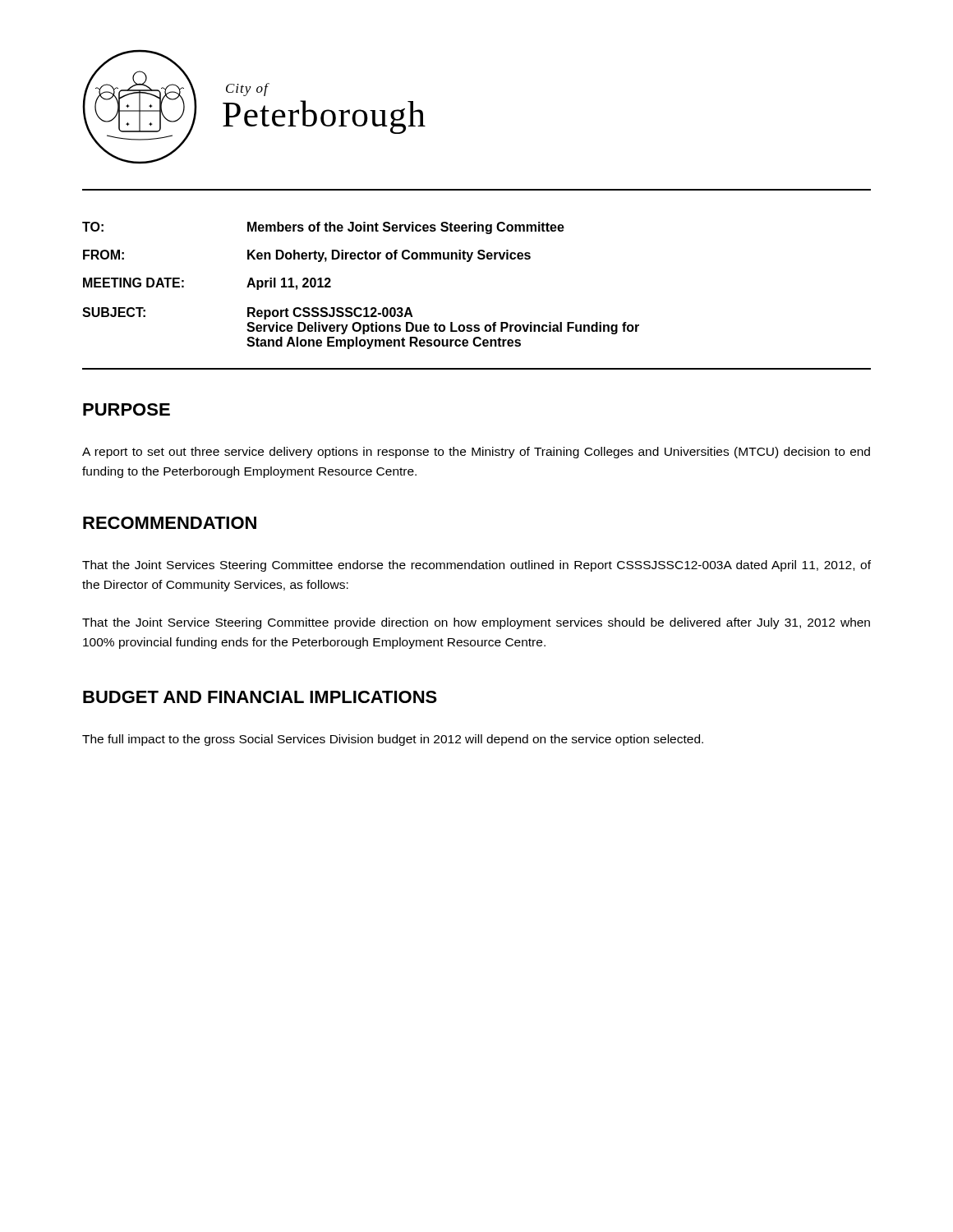This screenshot has height=1232, width=953.
Task: Click a logo
Action: pos(476,107)
